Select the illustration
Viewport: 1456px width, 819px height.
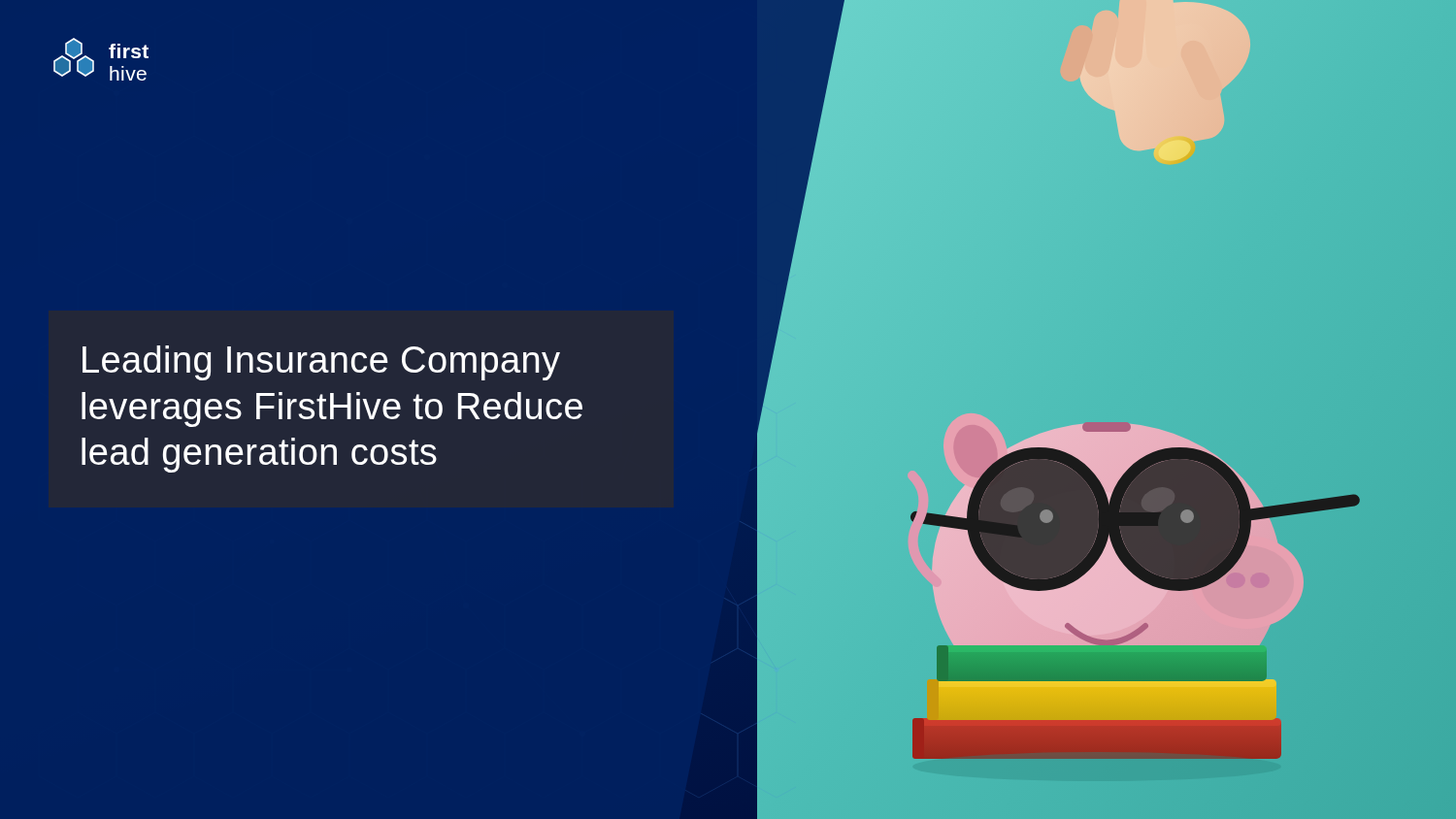point(1107,410)
